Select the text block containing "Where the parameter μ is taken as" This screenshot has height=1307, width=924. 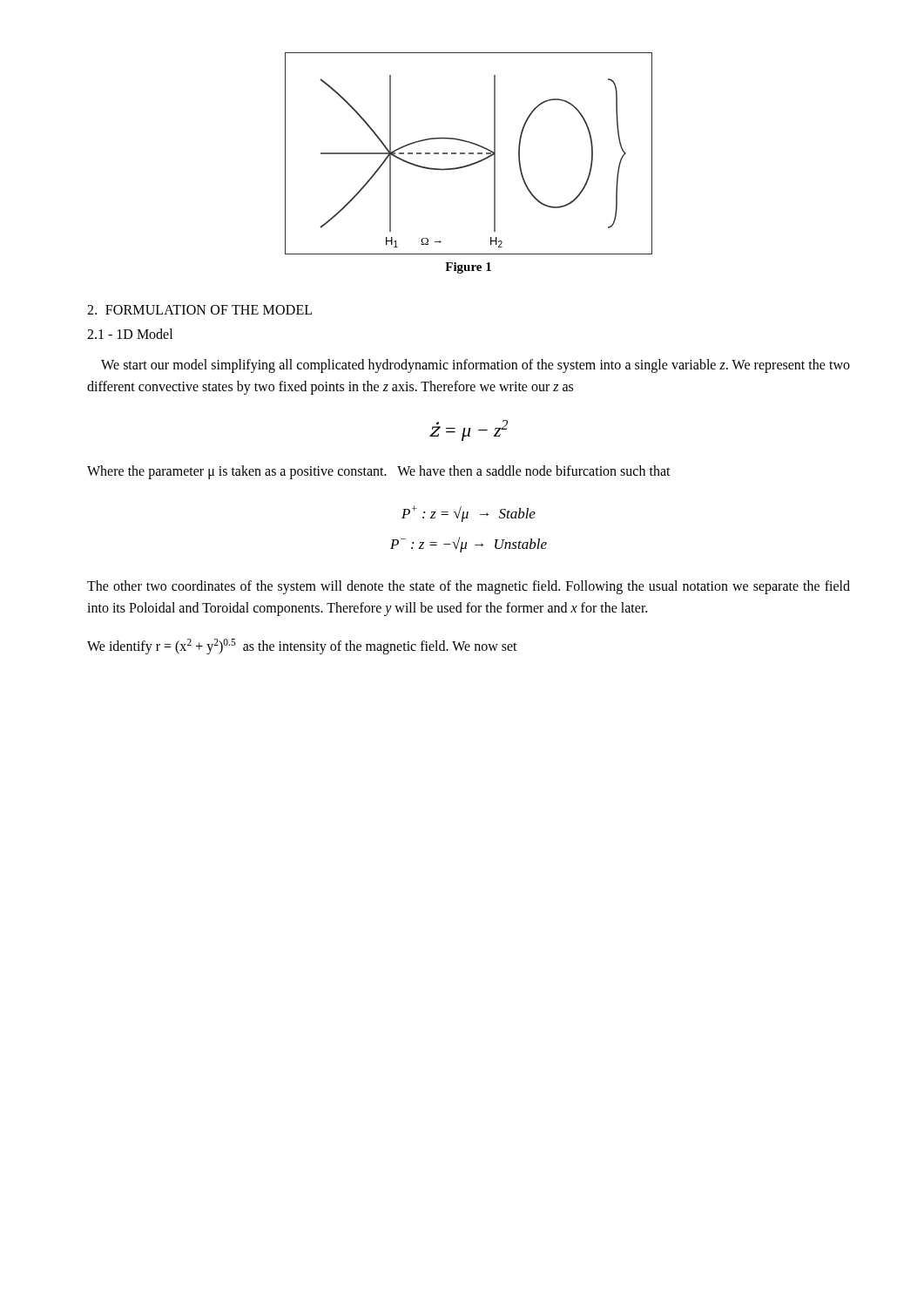(379, 471)
